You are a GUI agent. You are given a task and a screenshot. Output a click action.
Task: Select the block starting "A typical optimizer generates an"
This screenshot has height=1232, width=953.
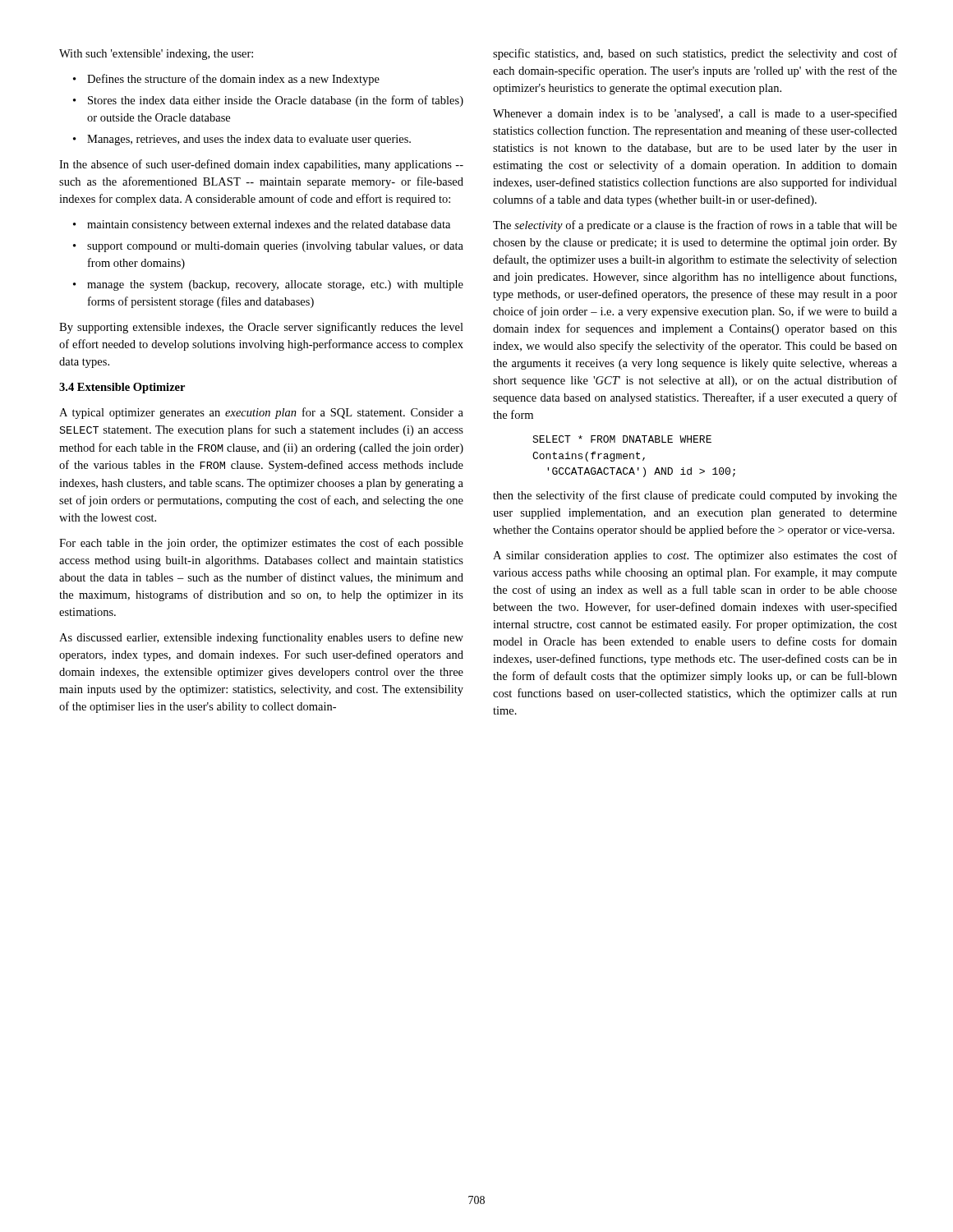point(261,465)
